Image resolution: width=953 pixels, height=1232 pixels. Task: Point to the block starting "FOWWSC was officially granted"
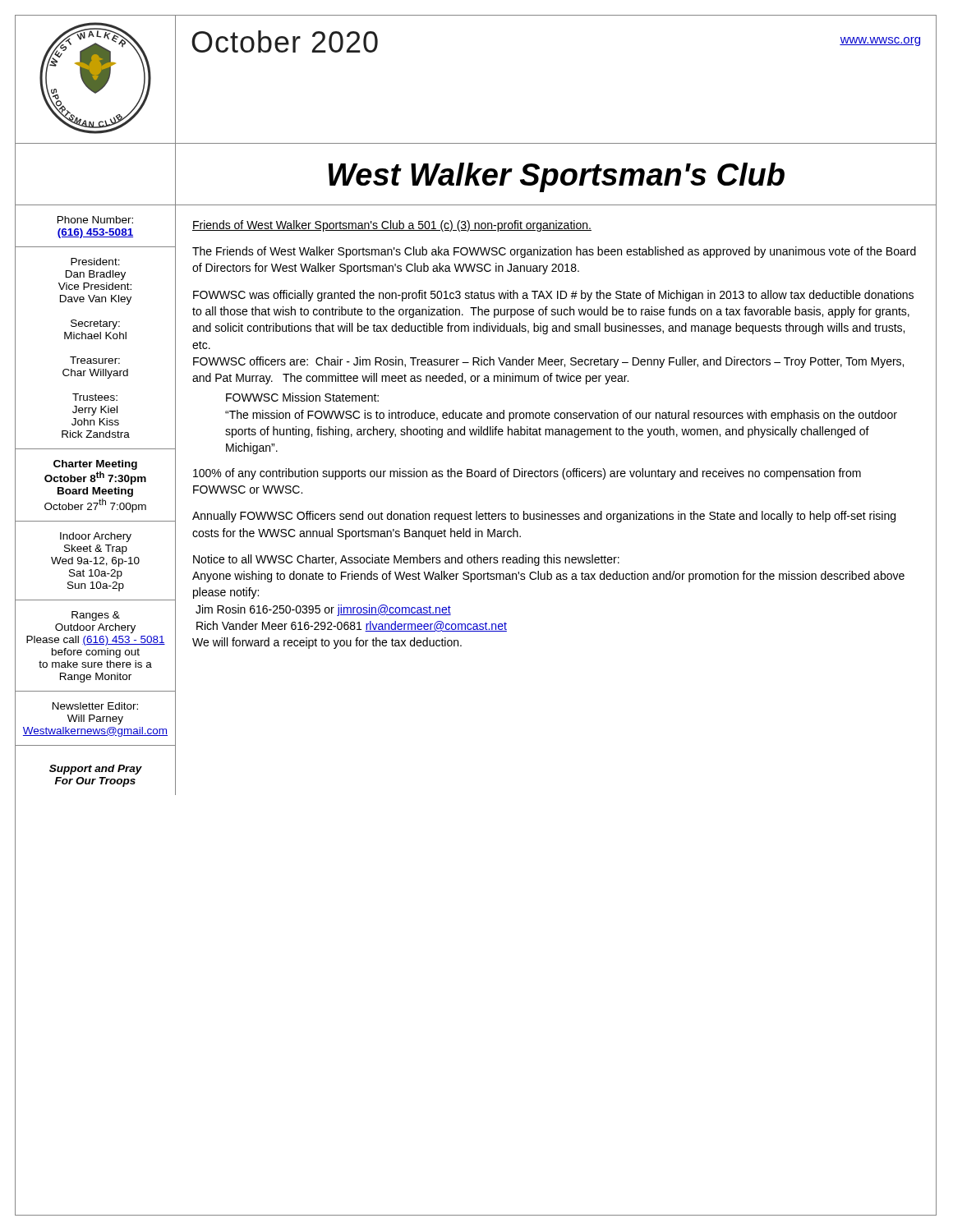553,336
